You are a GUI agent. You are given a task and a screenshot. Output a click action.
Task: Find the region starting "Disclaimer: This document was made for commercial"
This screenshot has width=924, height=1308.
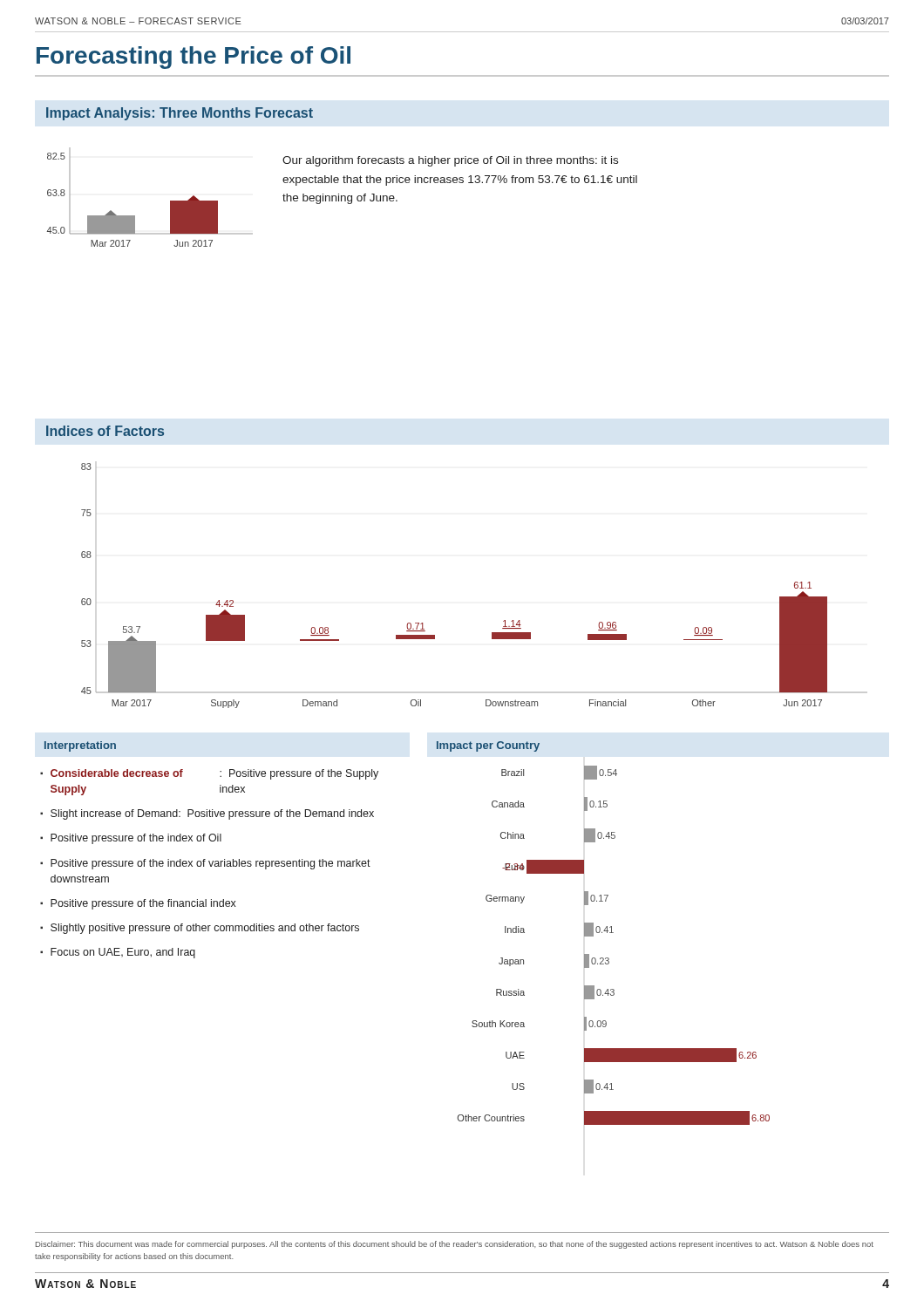pos(454,1250)
